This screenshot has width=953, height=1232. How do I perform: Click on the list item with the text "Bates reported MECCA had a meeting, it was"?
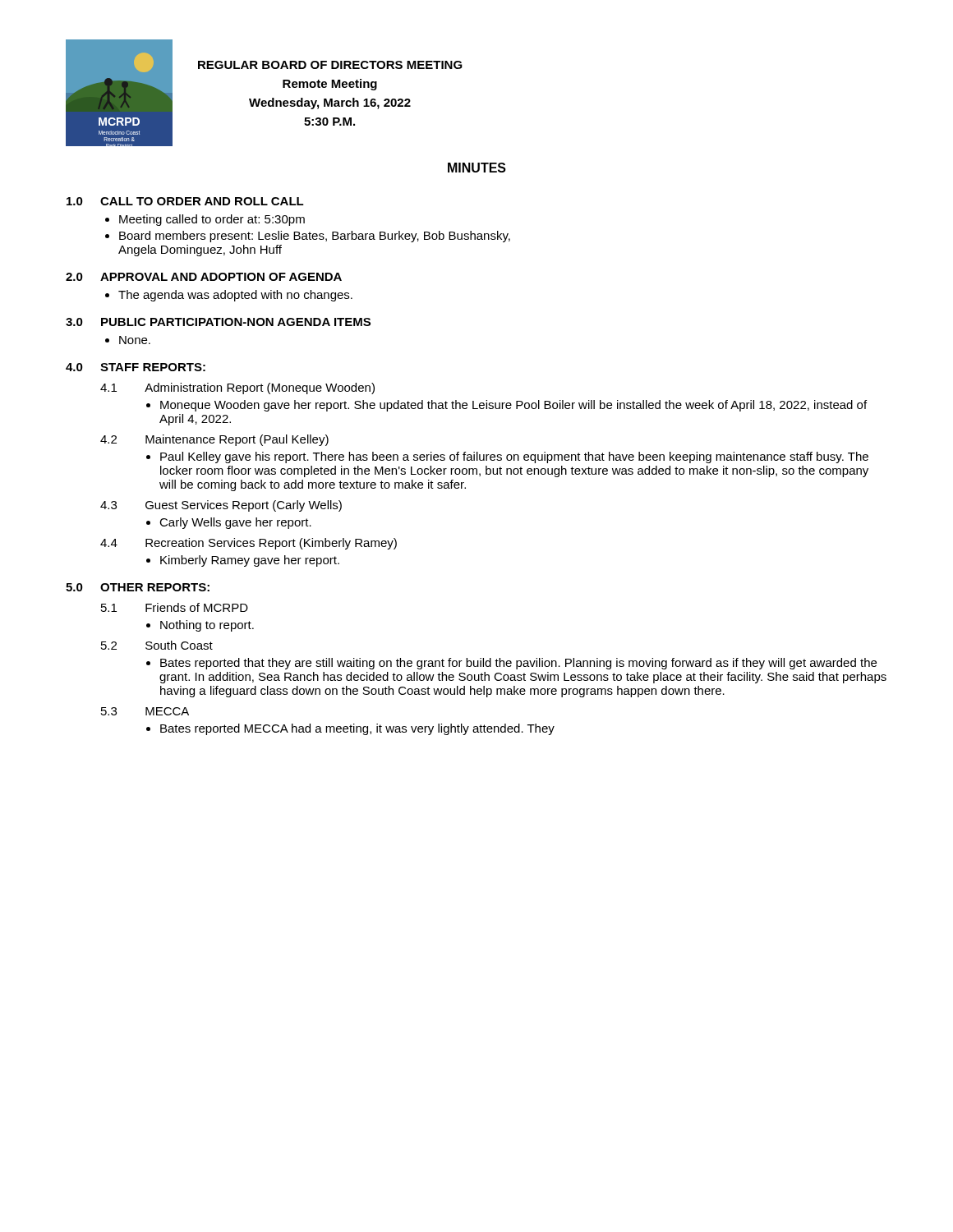coord(357,728)
